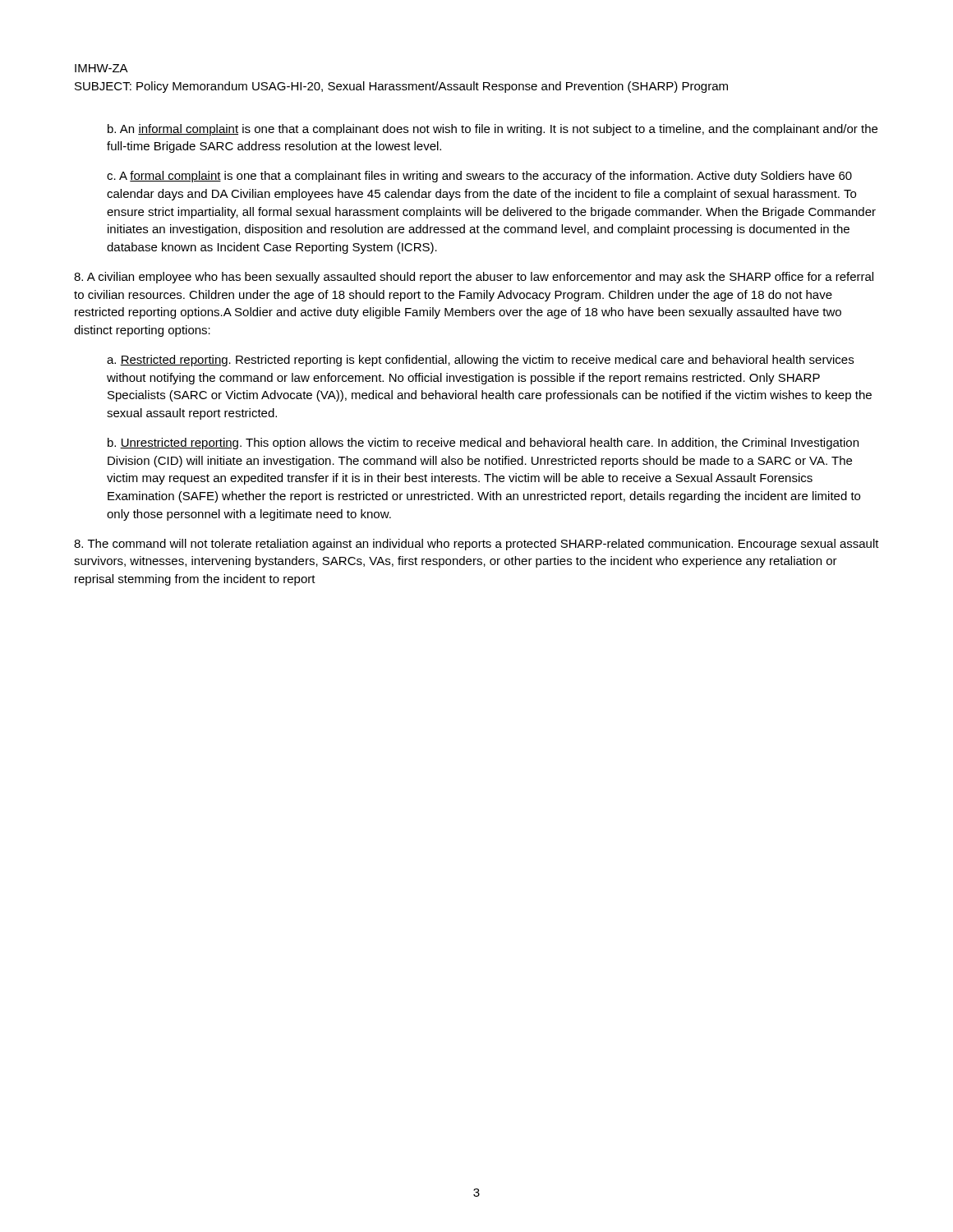This screenshot has width=953, height=1232.
Task: Point to the region starting "a. Restricted reporting. Restricted reporting is kept confidential,"
Action: coord(493,386)
